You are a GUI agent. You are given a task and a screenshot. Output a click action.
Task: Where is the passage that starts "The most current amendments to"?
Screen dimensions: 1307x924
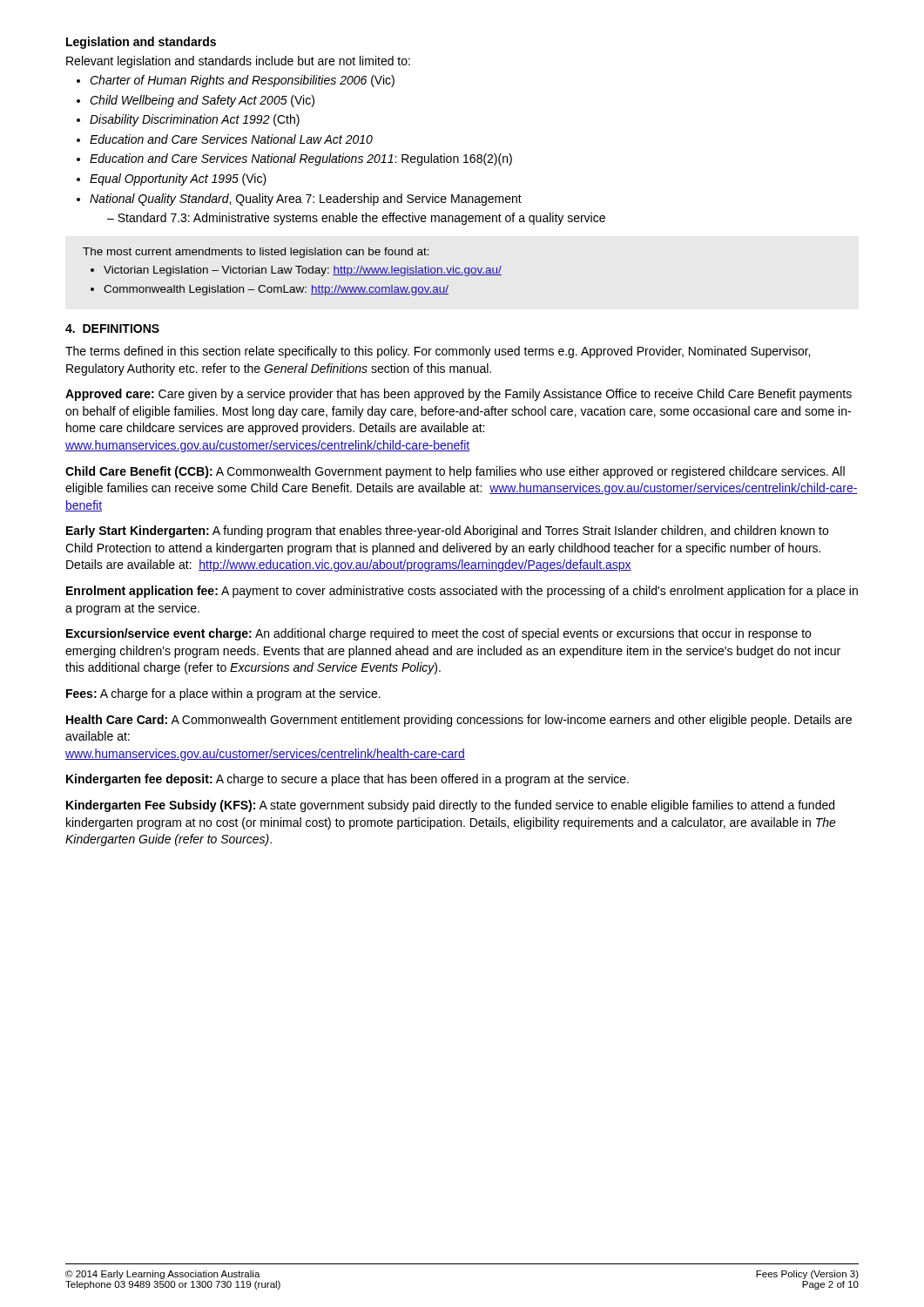[x=256, y=251]
